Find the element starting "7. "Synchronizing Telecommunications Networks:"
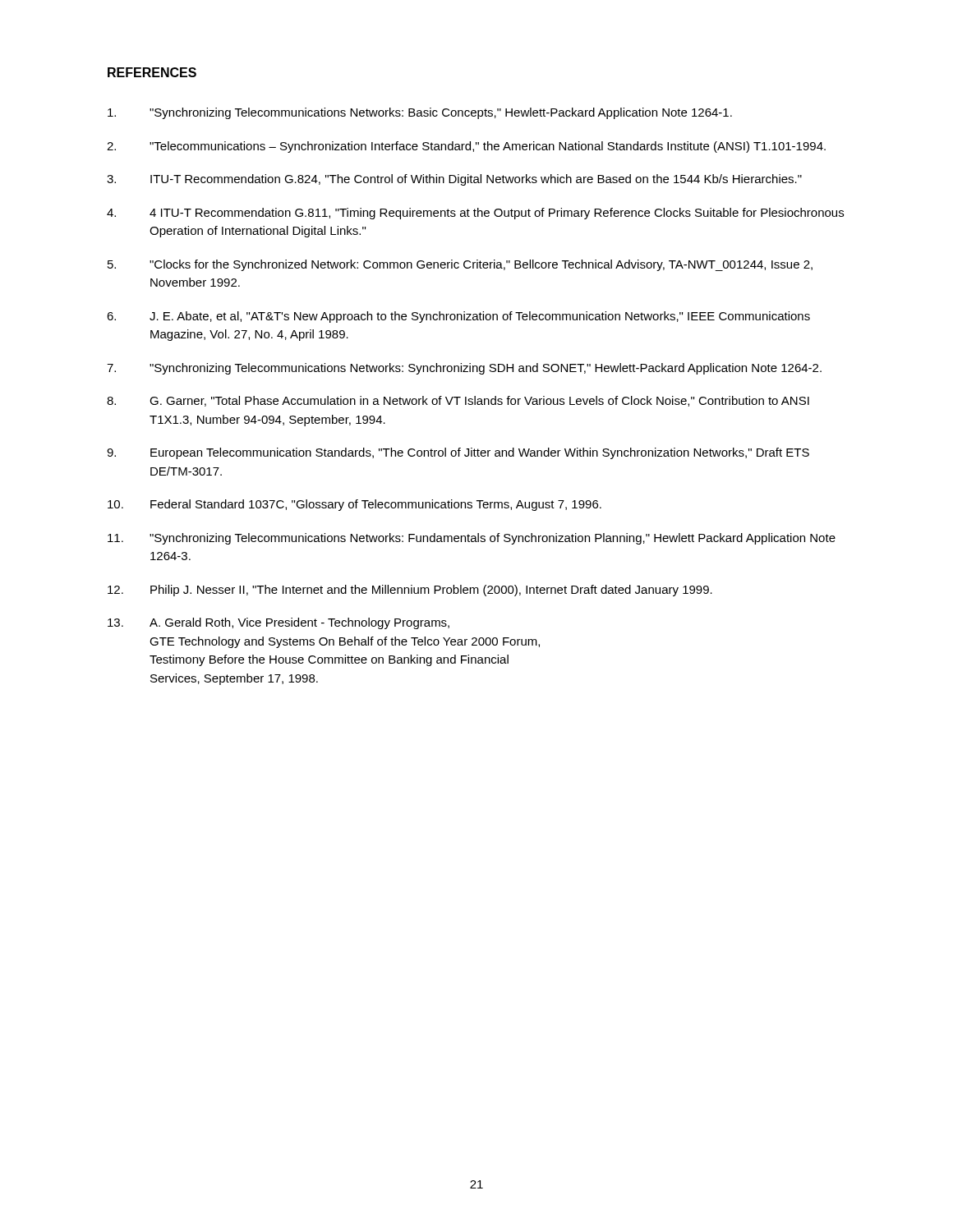953x1232 pixels. coord(476,368)
